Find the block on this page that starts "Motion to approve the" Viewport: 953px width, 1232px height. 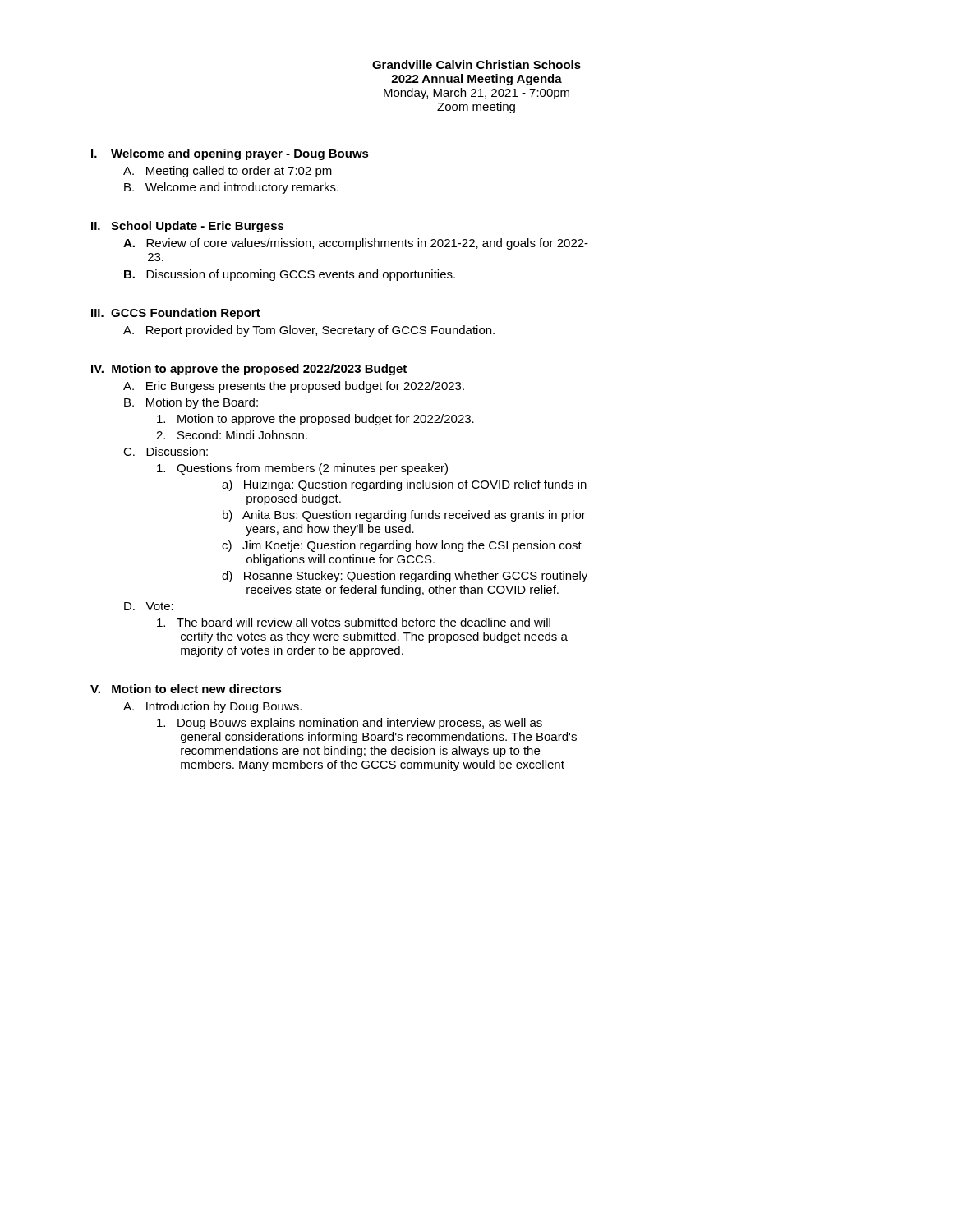tap(315, 418)
